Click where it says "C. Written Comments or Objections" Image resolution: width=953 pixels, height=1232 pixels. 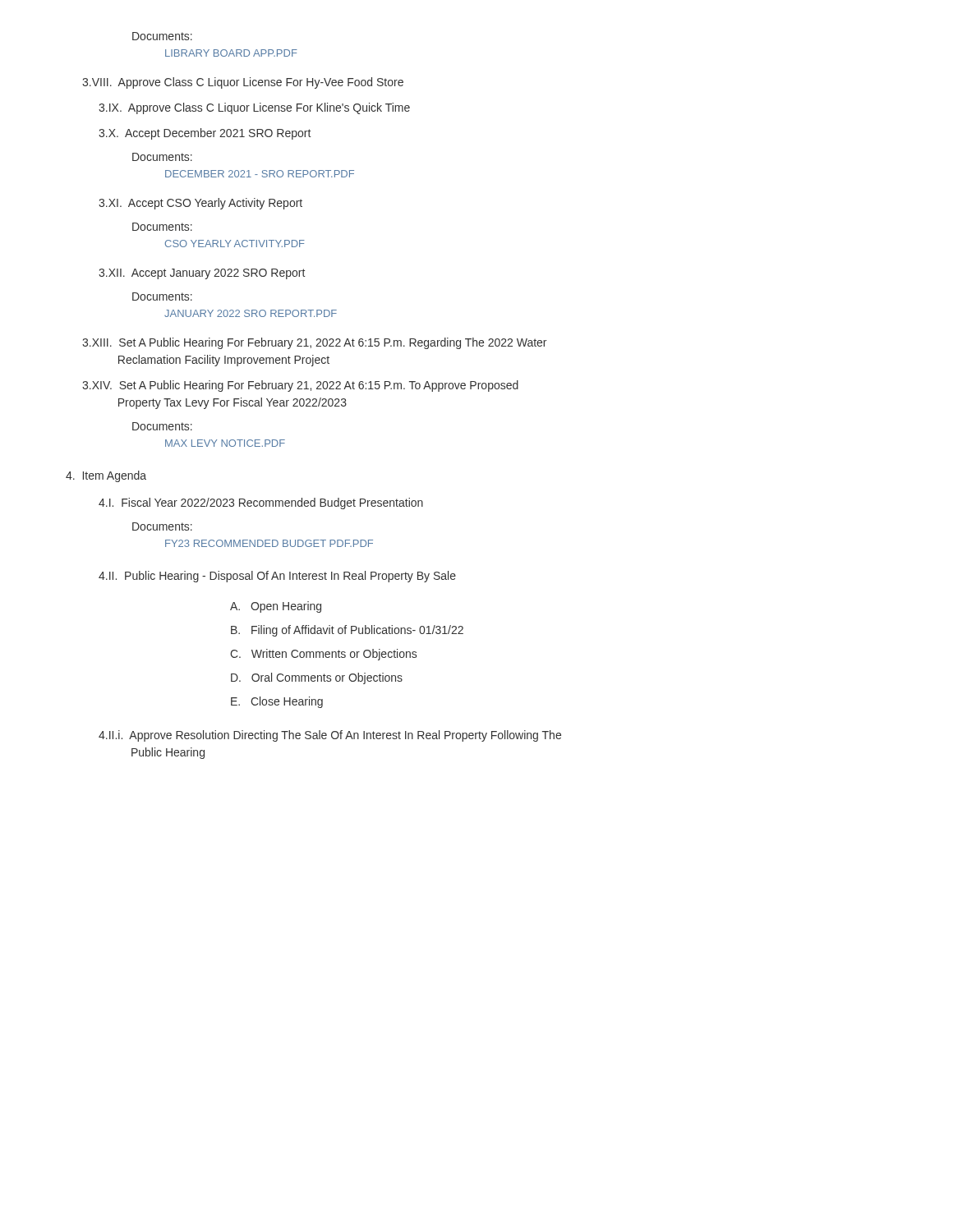click(x=324, y=654)
